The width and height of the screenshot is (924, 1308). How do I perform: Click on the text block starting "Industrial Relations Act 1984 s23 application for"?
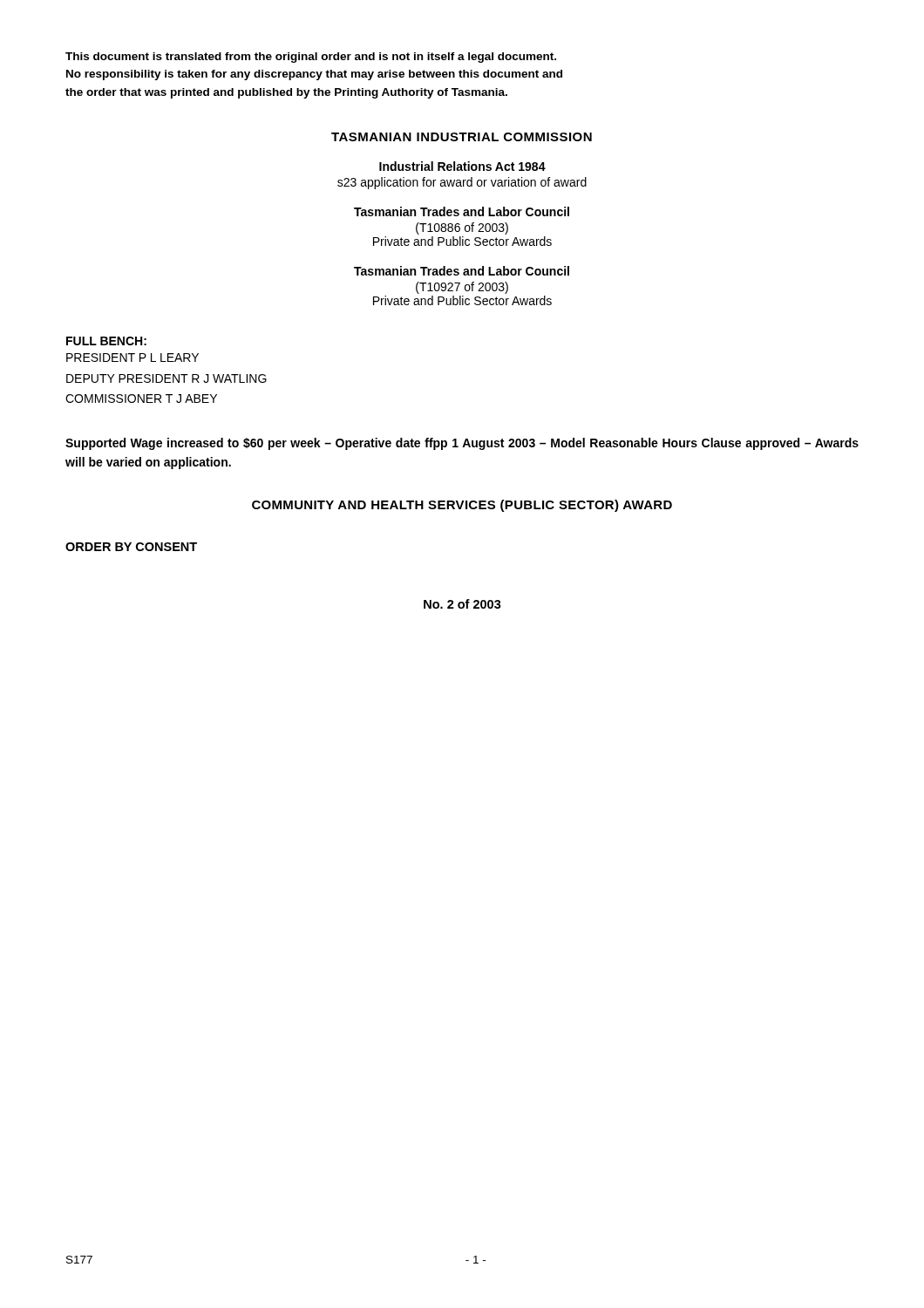[462, 174]
